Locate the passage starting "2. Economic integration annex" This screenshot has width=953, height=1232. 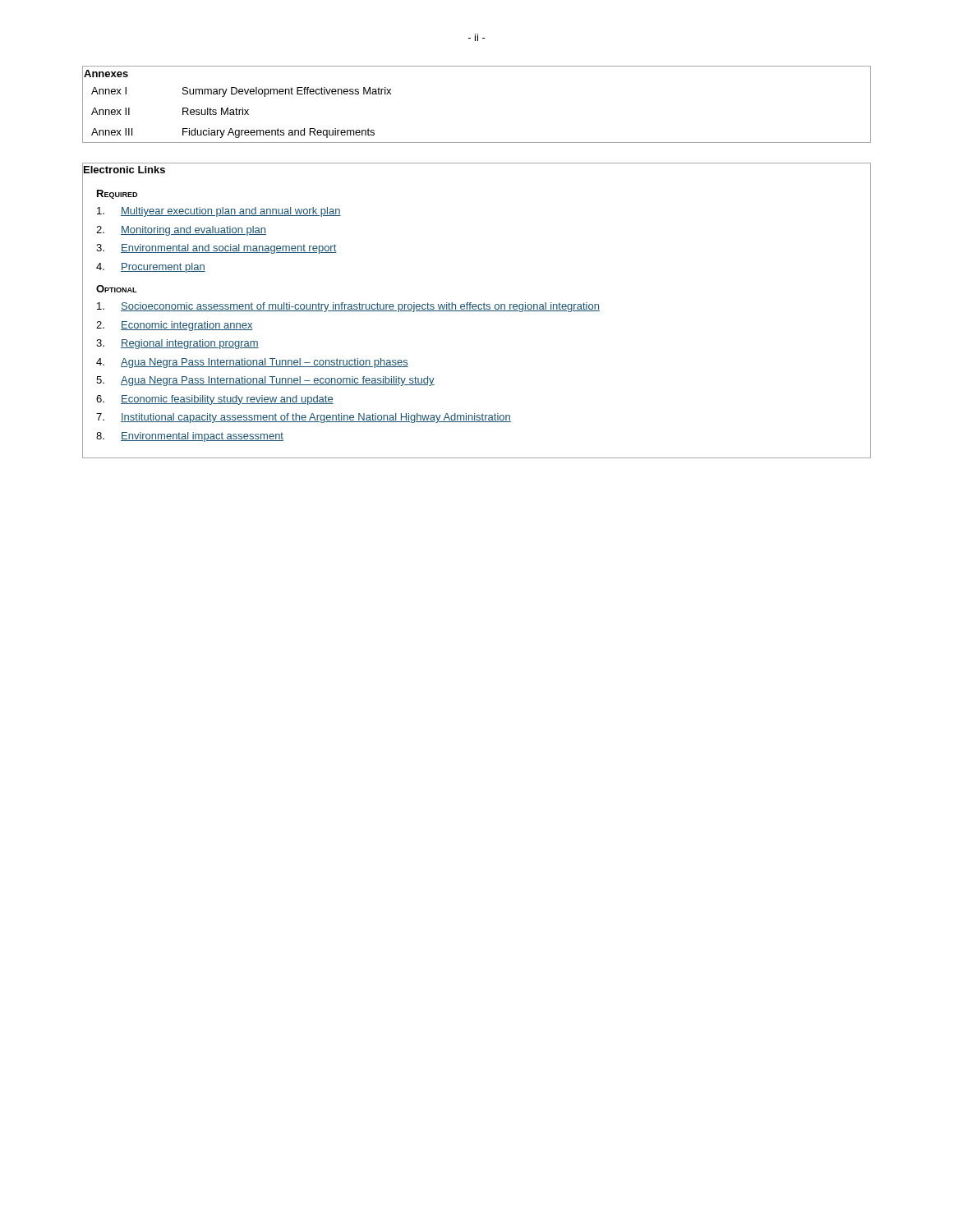click(174, 325)
